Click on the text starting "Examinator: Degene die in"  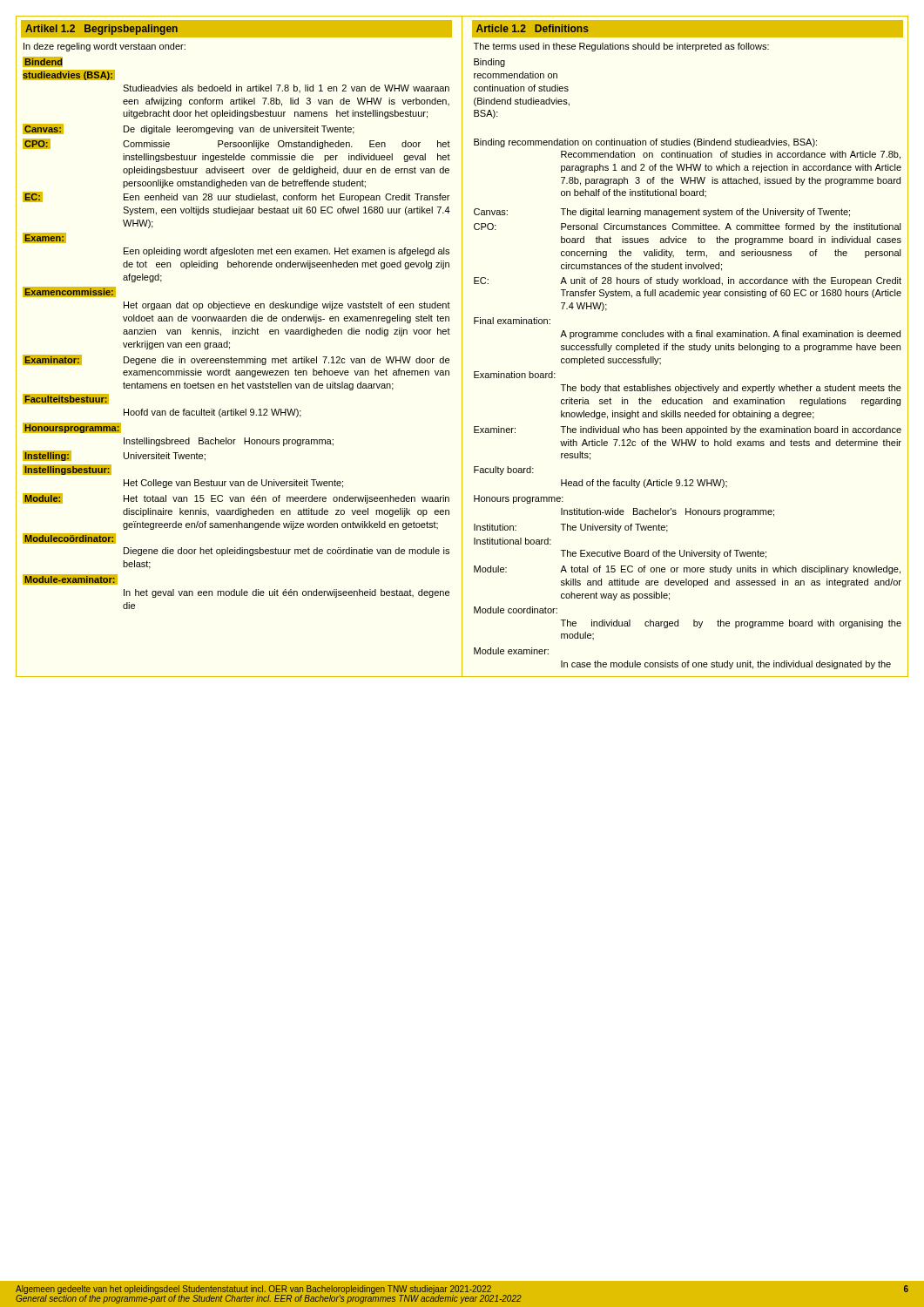pos(236,373)
